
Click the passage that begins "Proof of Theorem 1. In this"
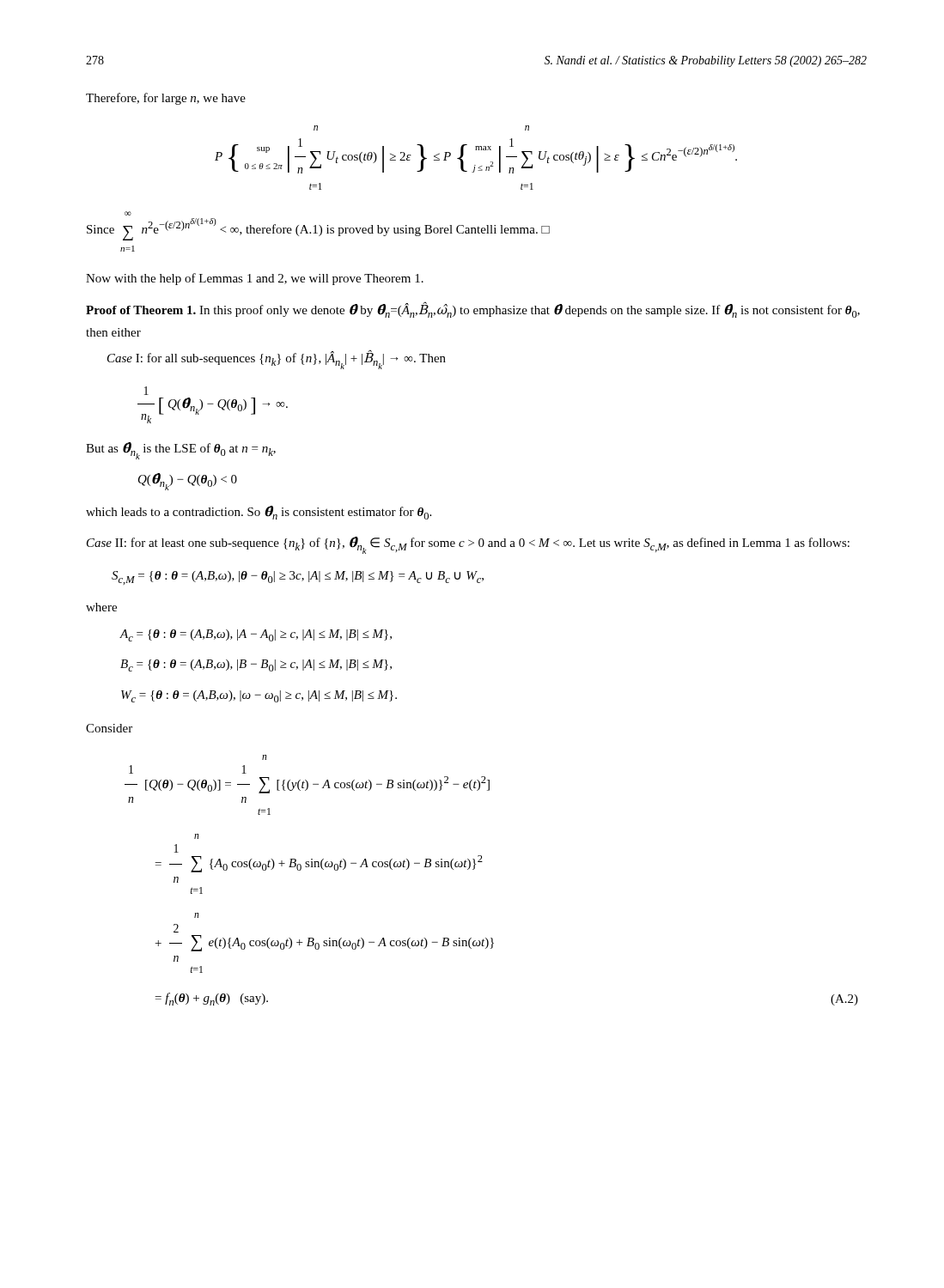tap(473, 321)
